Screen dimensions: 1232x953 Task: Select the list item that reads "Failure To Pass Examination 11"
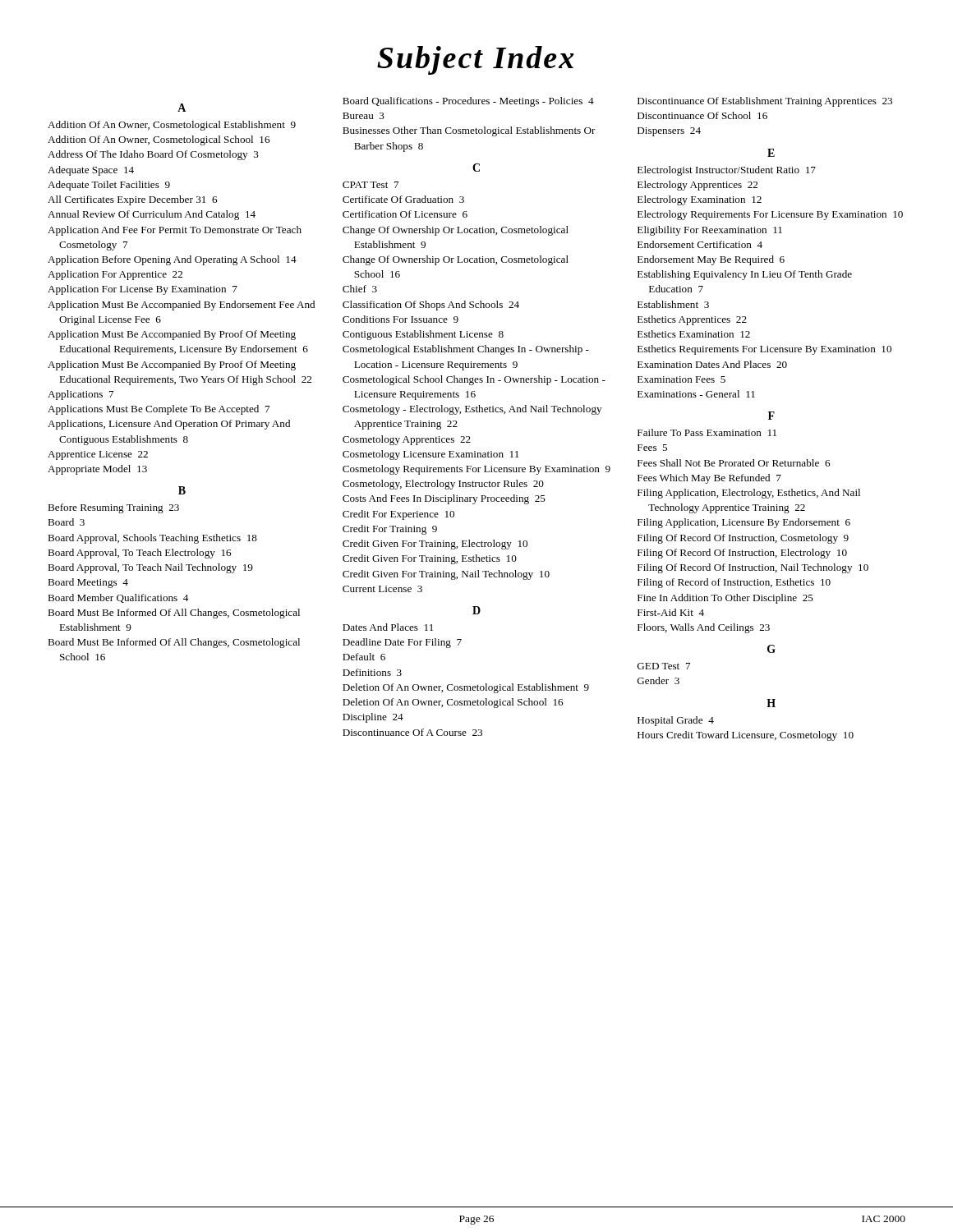click(707, 433)
